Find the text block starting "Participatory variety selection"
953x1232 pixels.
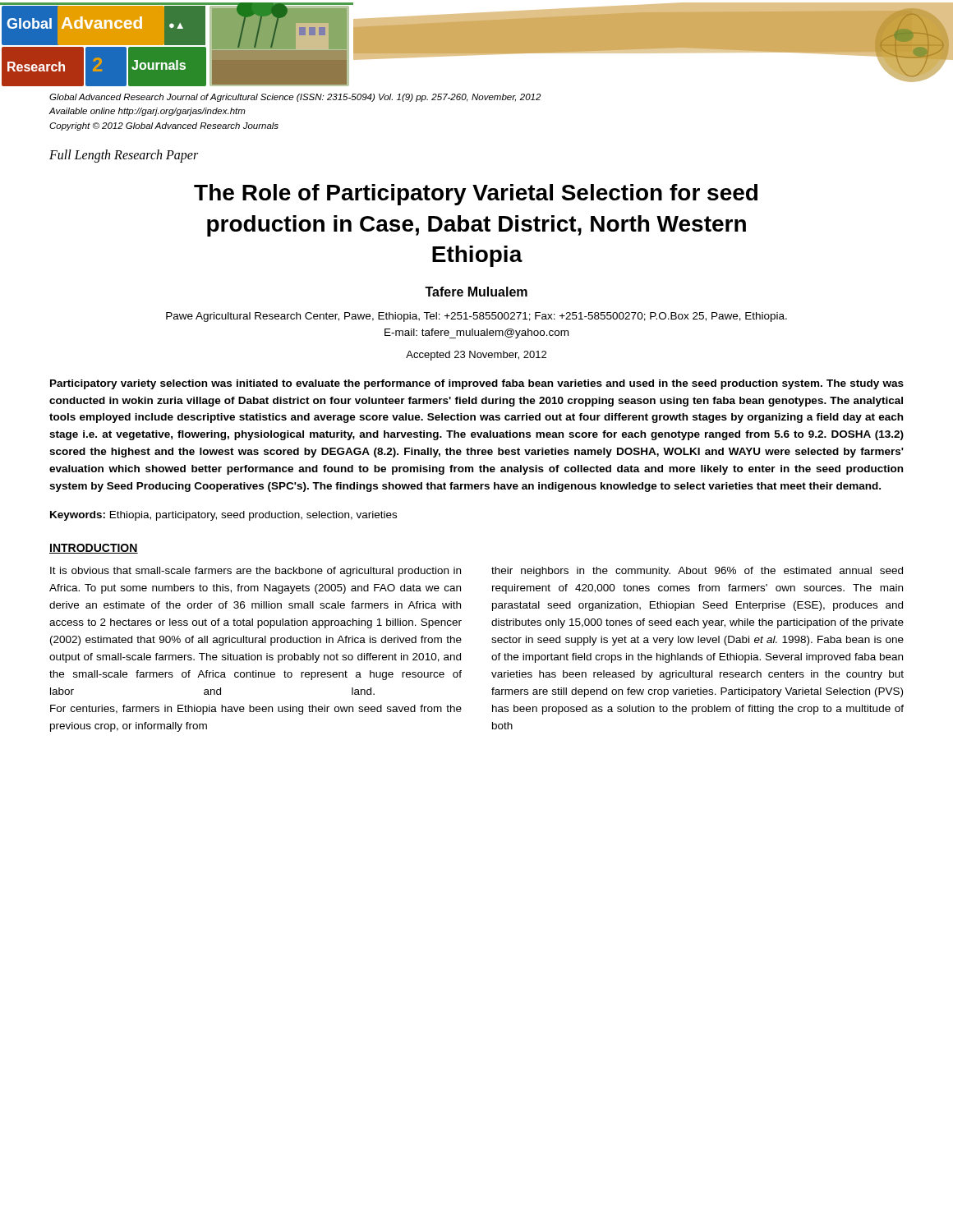pos(476,434)
